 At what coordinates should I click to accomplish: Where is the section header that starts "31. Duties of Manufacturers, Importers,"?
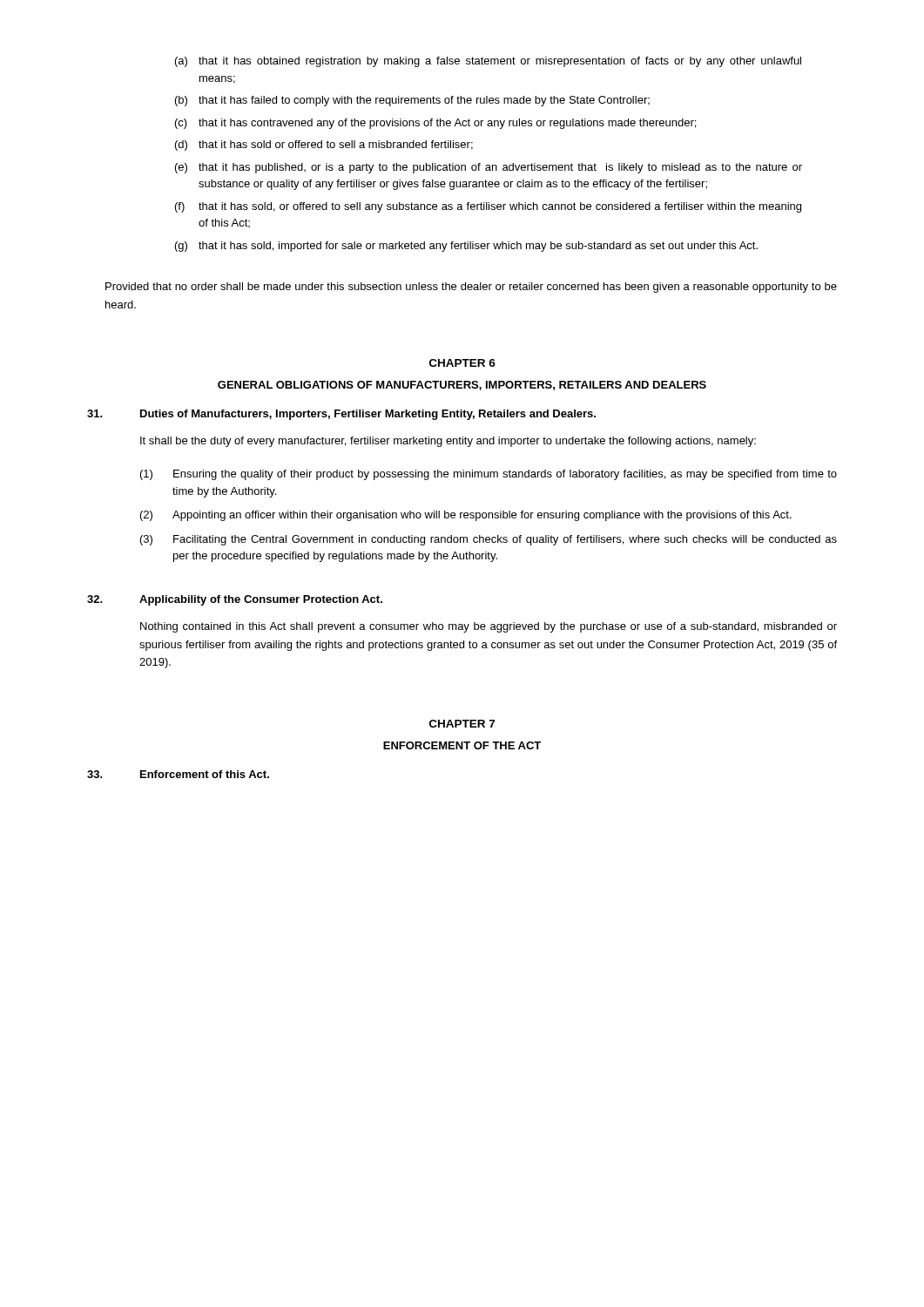click(x=462, y=413)
